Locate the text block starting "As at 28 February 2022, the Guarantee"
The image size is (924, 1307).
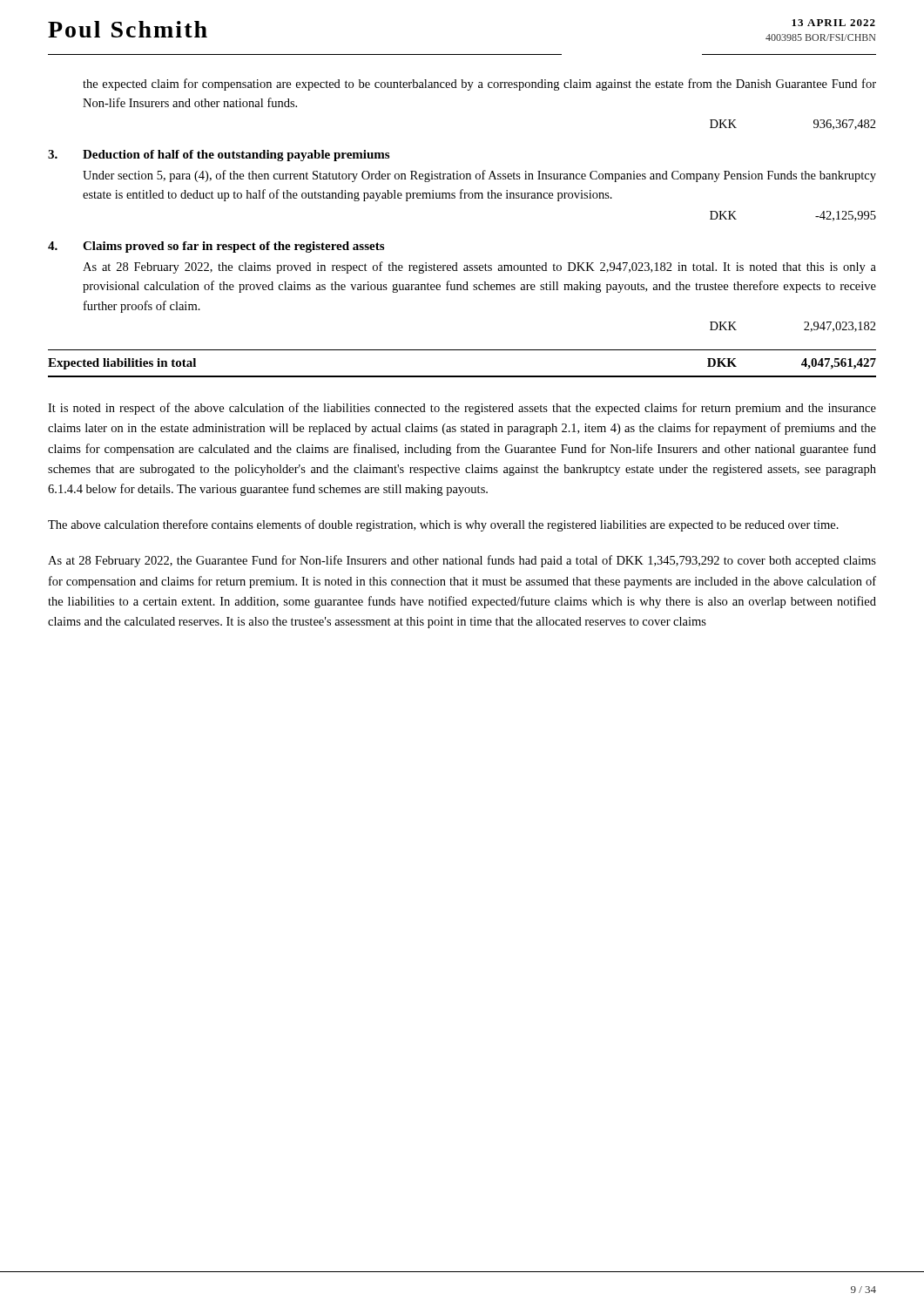click(x=462, y=591)
